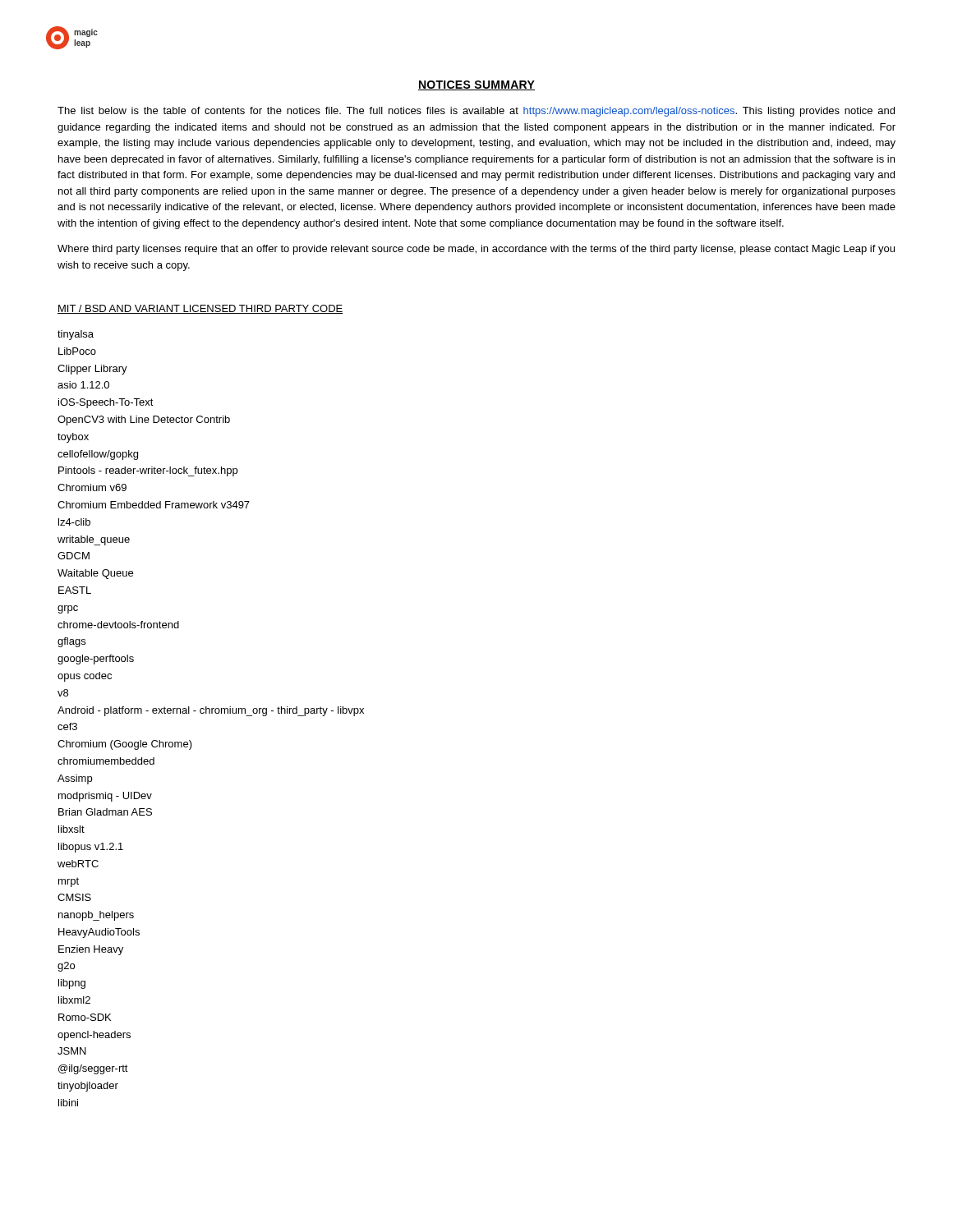Find the text block starting "The list below is the table of"
Screen dimensions: 1232x953
coord(476,167)
